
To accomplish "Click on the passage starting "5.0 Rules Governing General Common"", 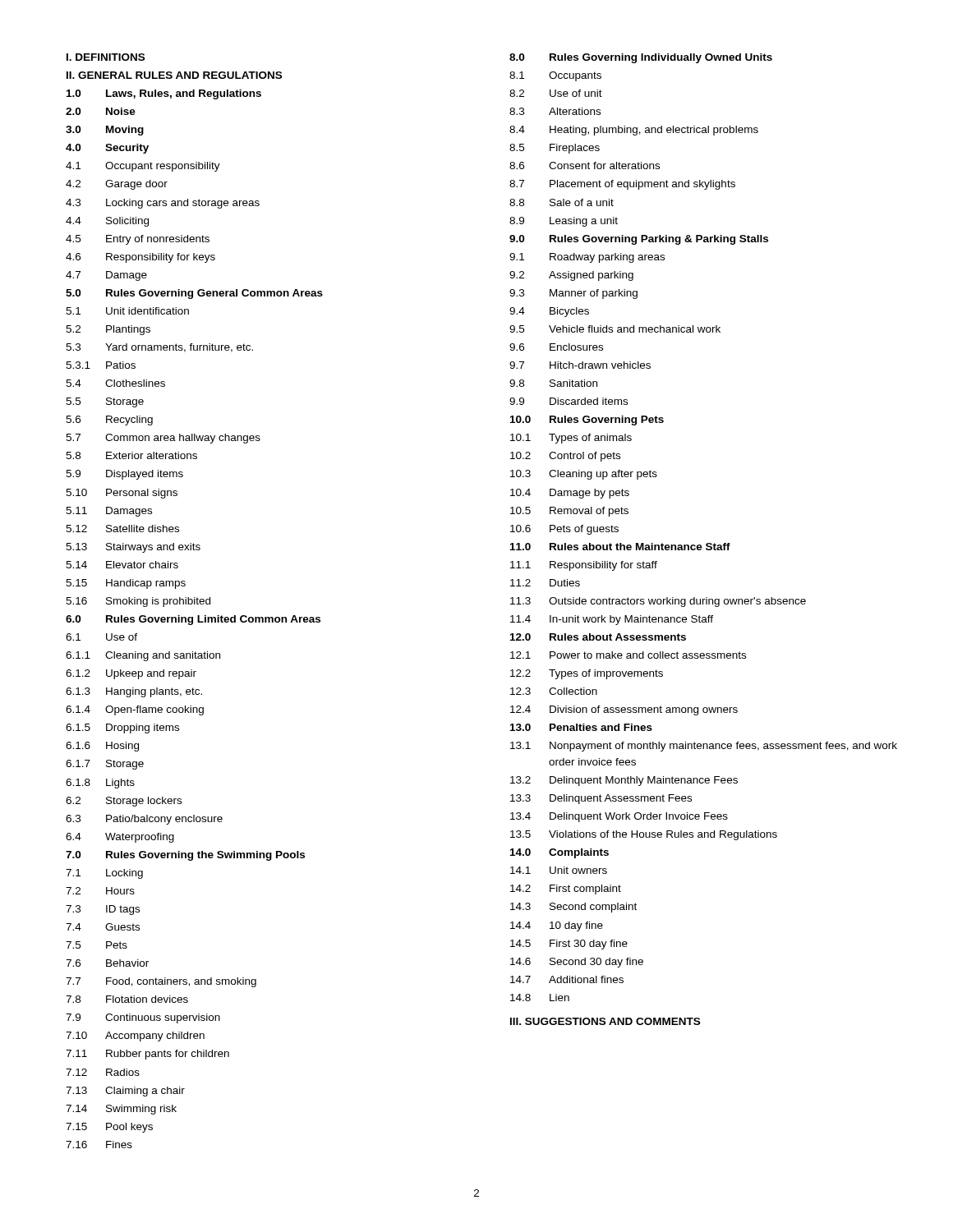I will 194,293.
